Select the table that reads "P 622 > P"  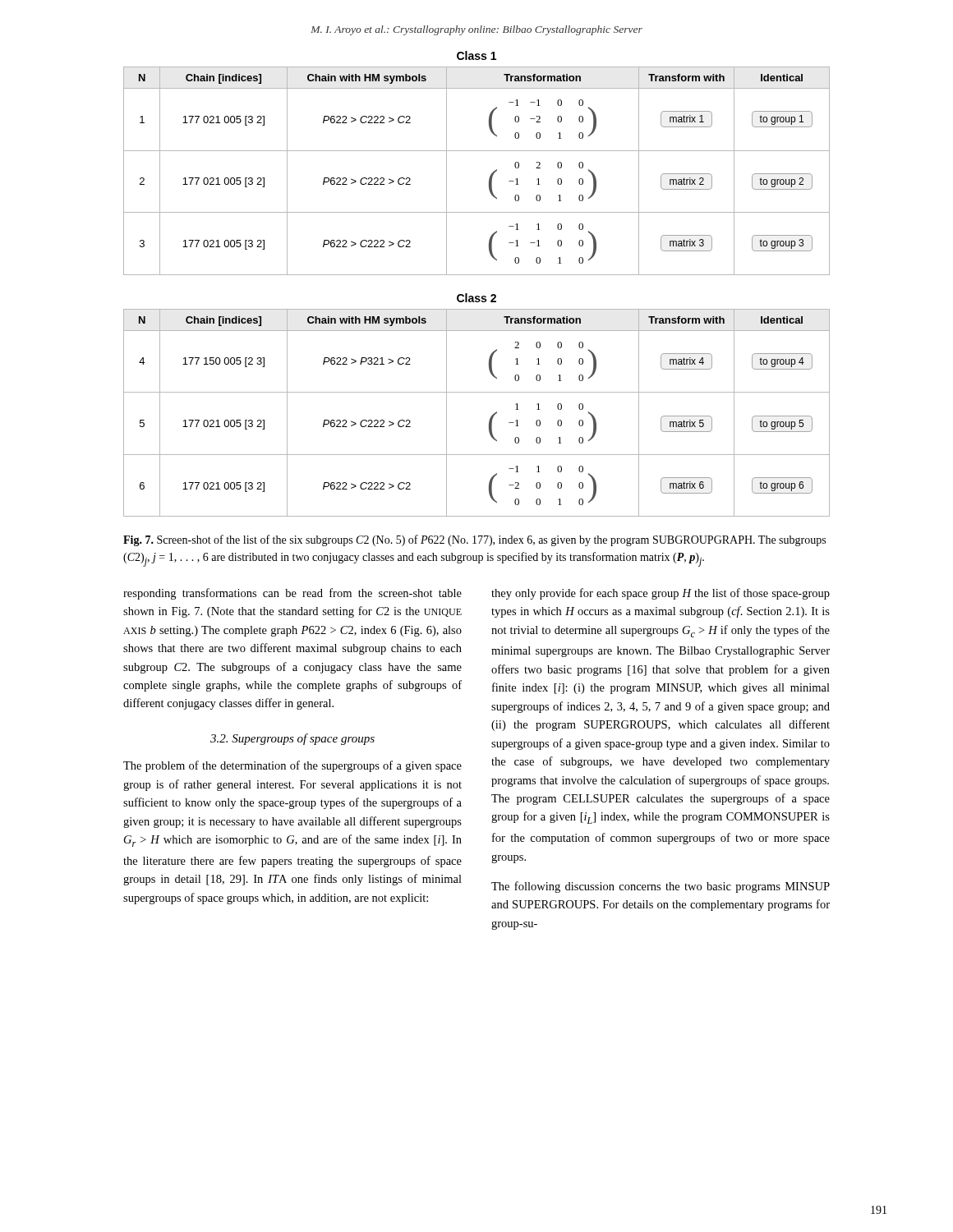tap(476, 413)
